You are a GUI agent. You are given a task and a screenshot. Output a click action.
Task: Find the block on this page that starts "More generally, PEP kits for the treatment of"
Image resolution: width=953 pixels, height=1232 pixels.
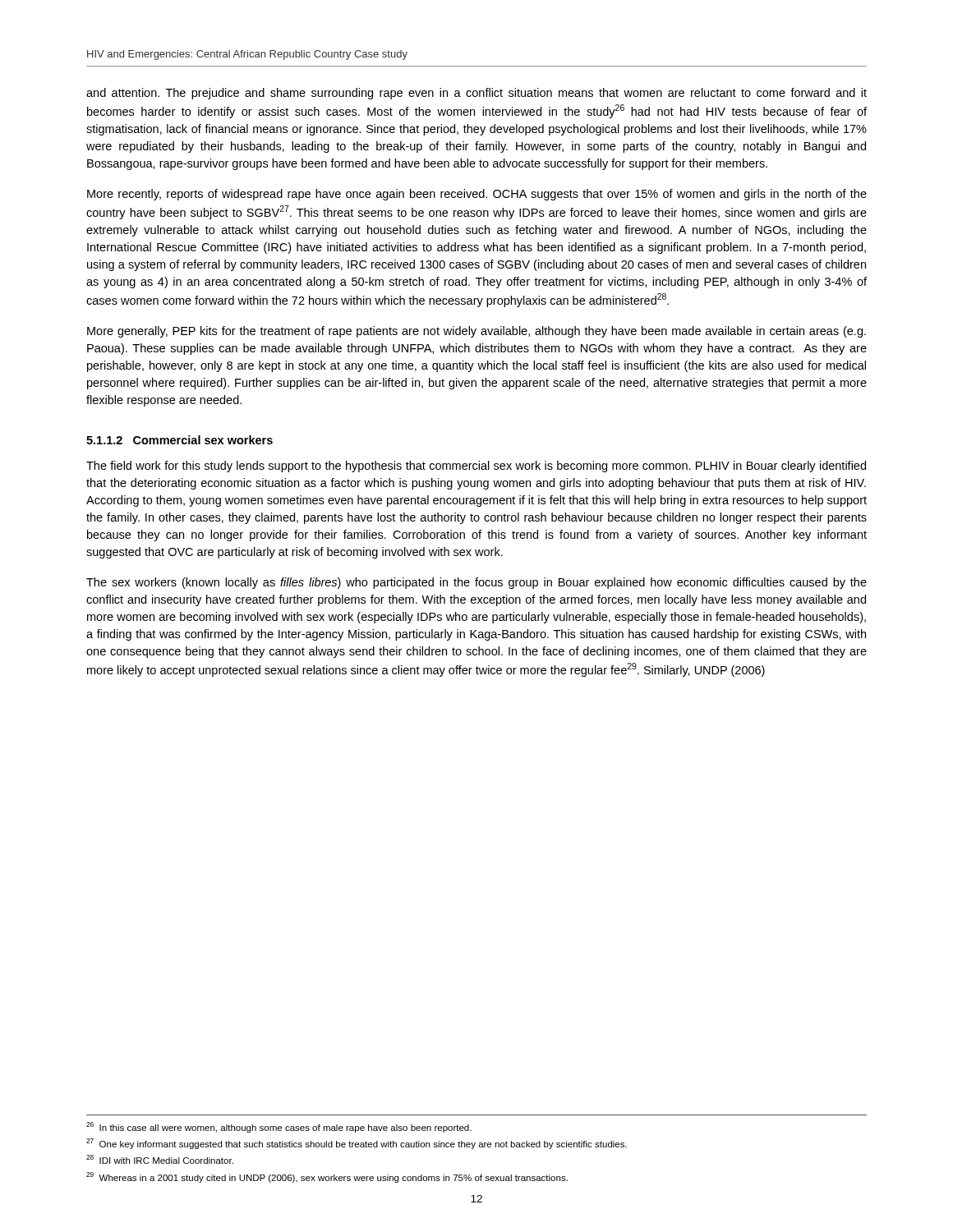tap(476, 365)
